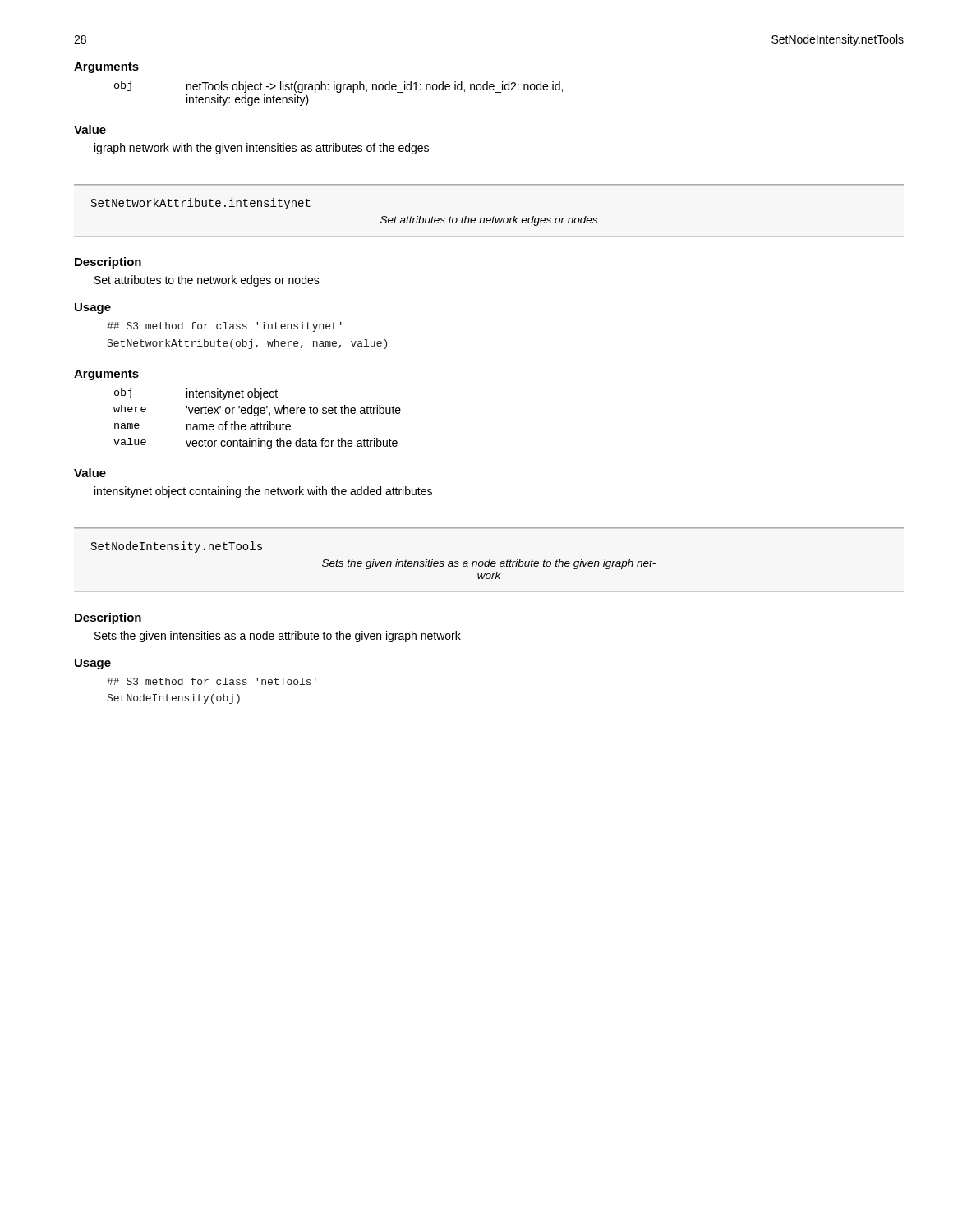Image resolution: width=953 pixels, height=1232 pixels.
Task: Click the passage that begins "S3 method for class 'intensitynet' SetNetworkAttribute(obj,"
Action: click(248, 335)
